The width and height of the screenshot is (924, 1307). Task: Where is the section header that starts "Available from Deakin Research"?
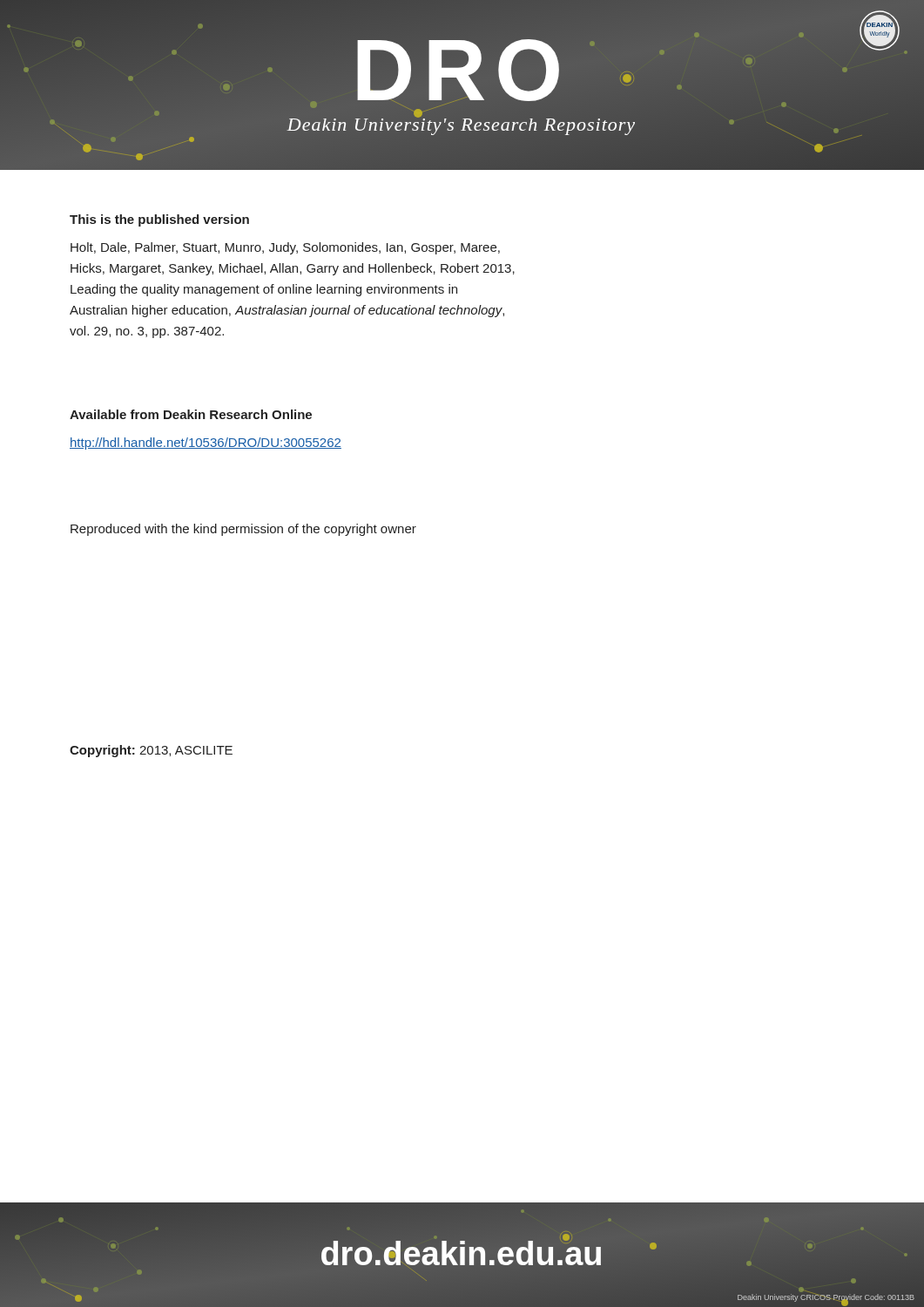tap(191, 414)
